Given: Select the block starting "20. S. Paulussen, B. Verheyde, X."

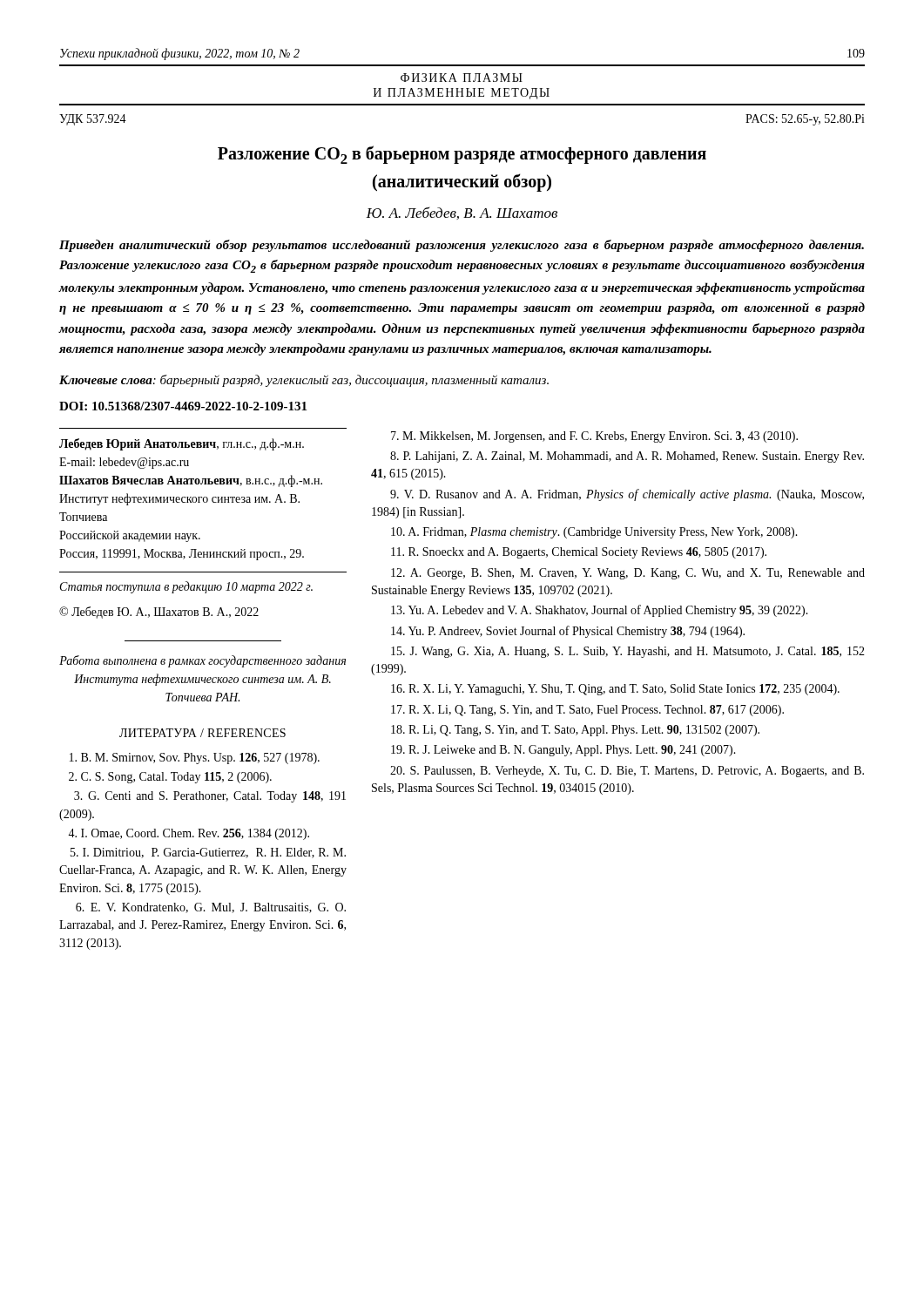Looking at the screenshot, I should point(618,779).
